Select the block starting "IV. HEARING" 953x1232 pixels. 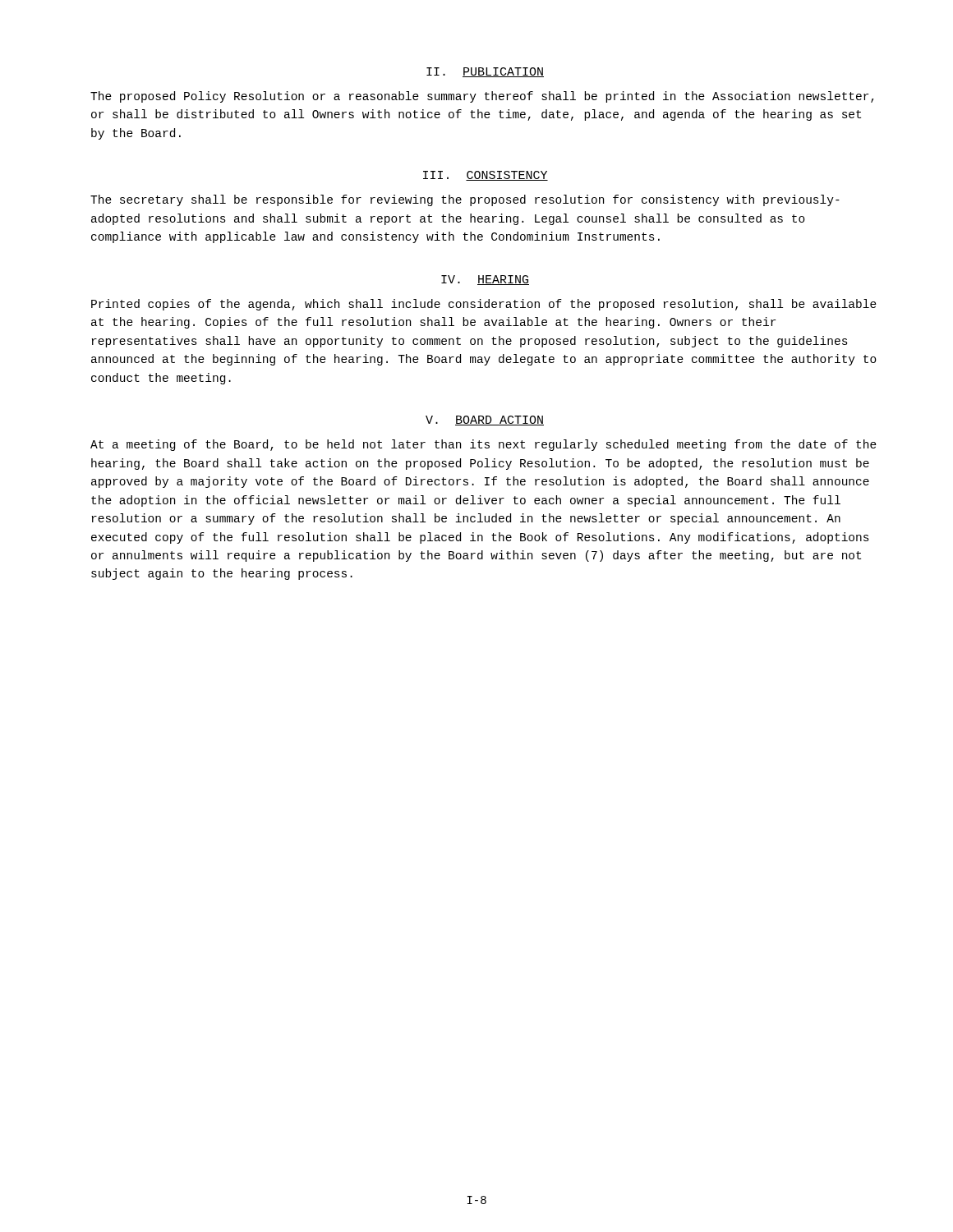coord(485,280)
